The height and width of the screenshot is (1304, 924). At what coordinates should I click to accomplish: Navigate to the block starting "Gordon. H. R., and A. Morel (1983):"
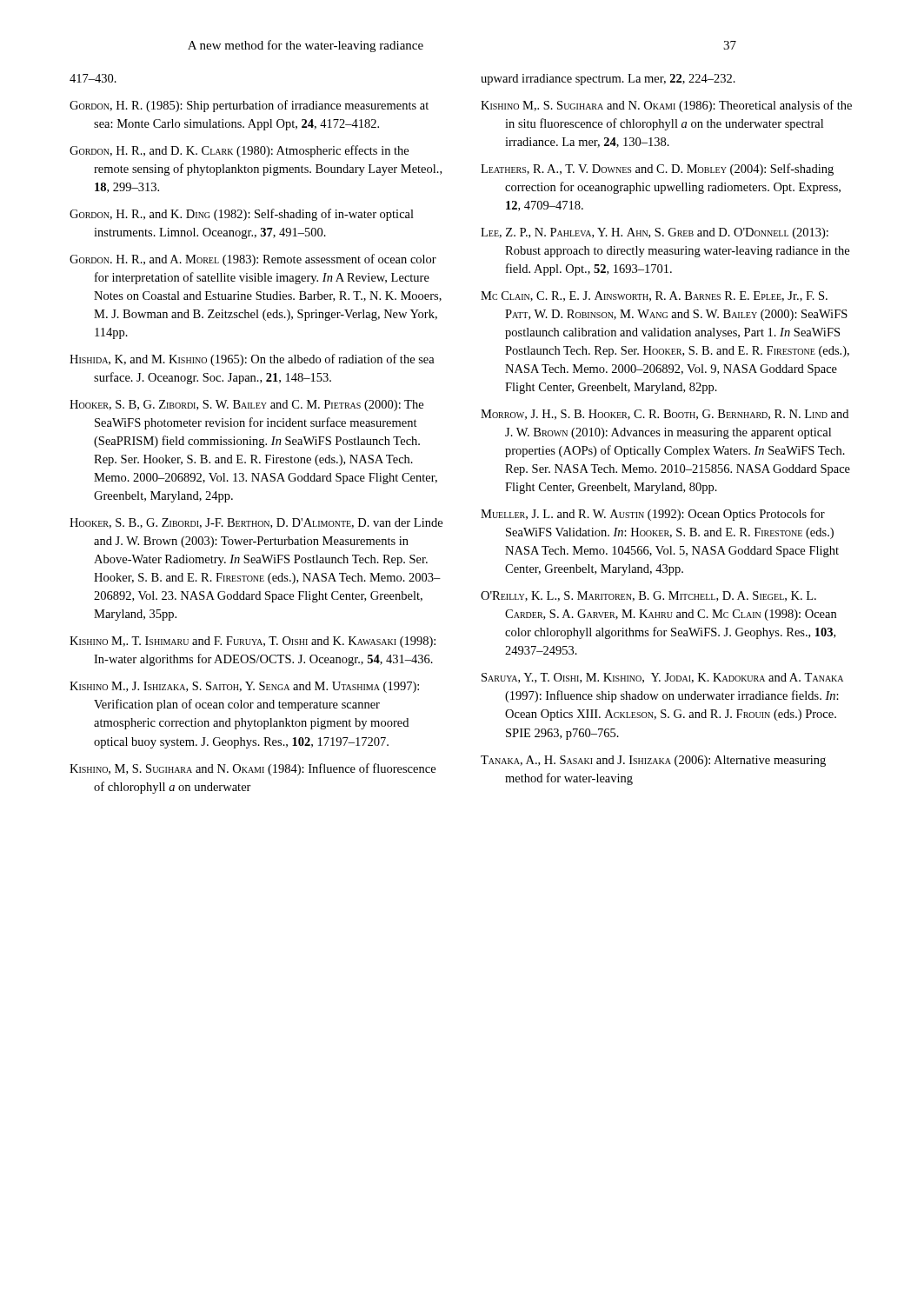(x=256, y=296)
